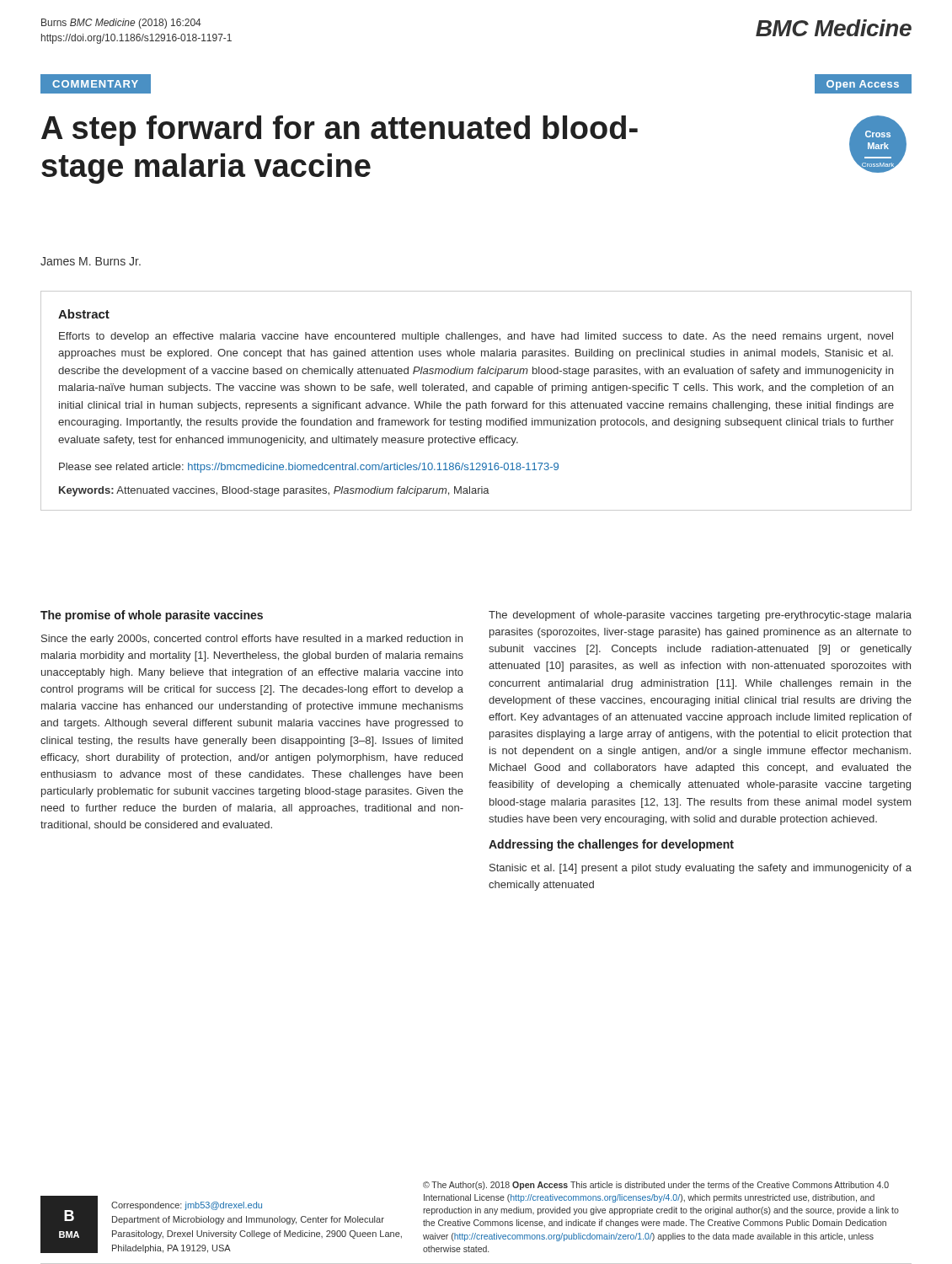Select the text block with the text "Stanisic et al. [14] present"
The height and width of the screenshot is (1264, 952).
(x=700, y=876)
